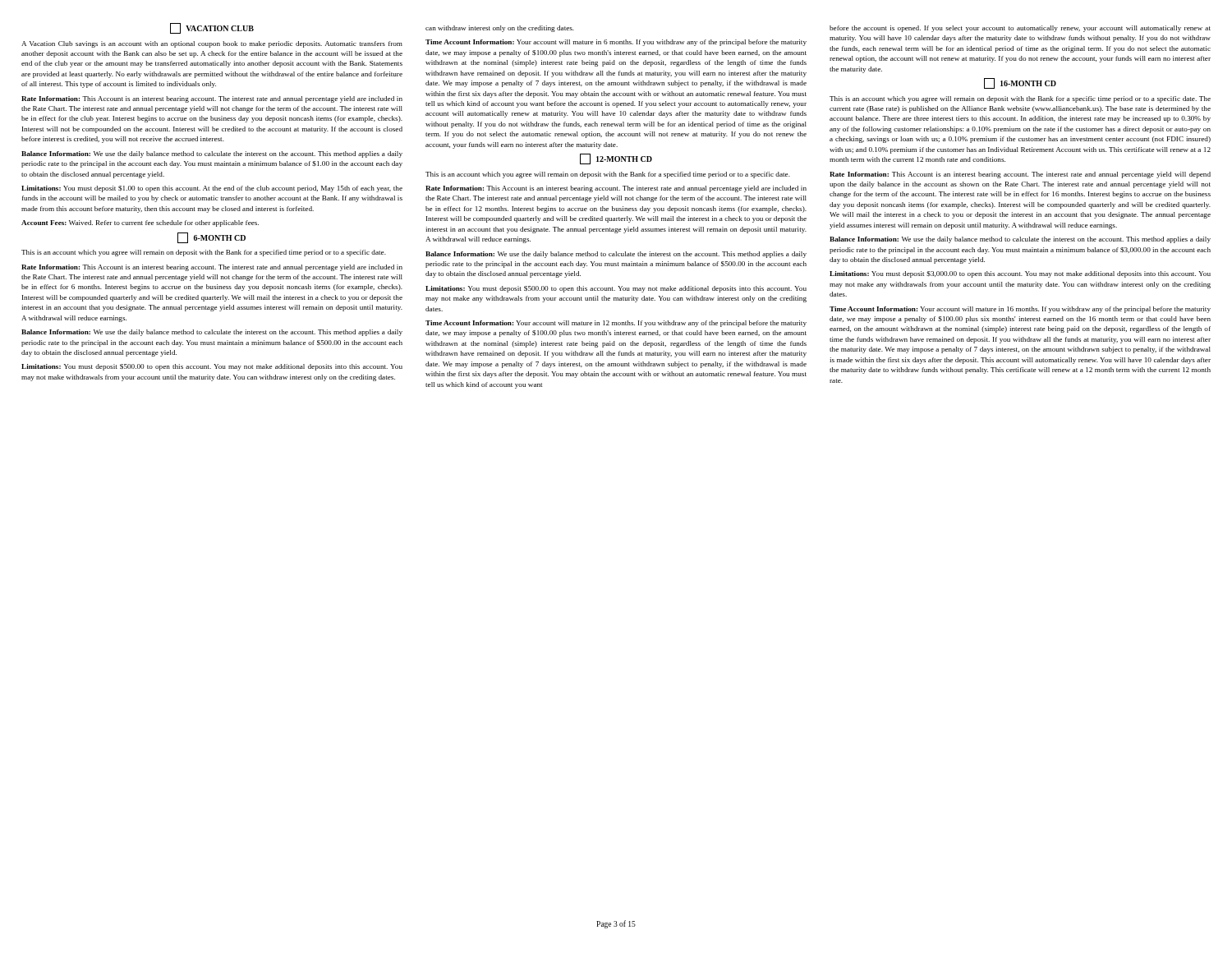The image size is (1232, 953).
Task: Find the block on this page that starts "Limitations: You must deposit $3,000.00 to open this"
Action: click(1020, 284)
